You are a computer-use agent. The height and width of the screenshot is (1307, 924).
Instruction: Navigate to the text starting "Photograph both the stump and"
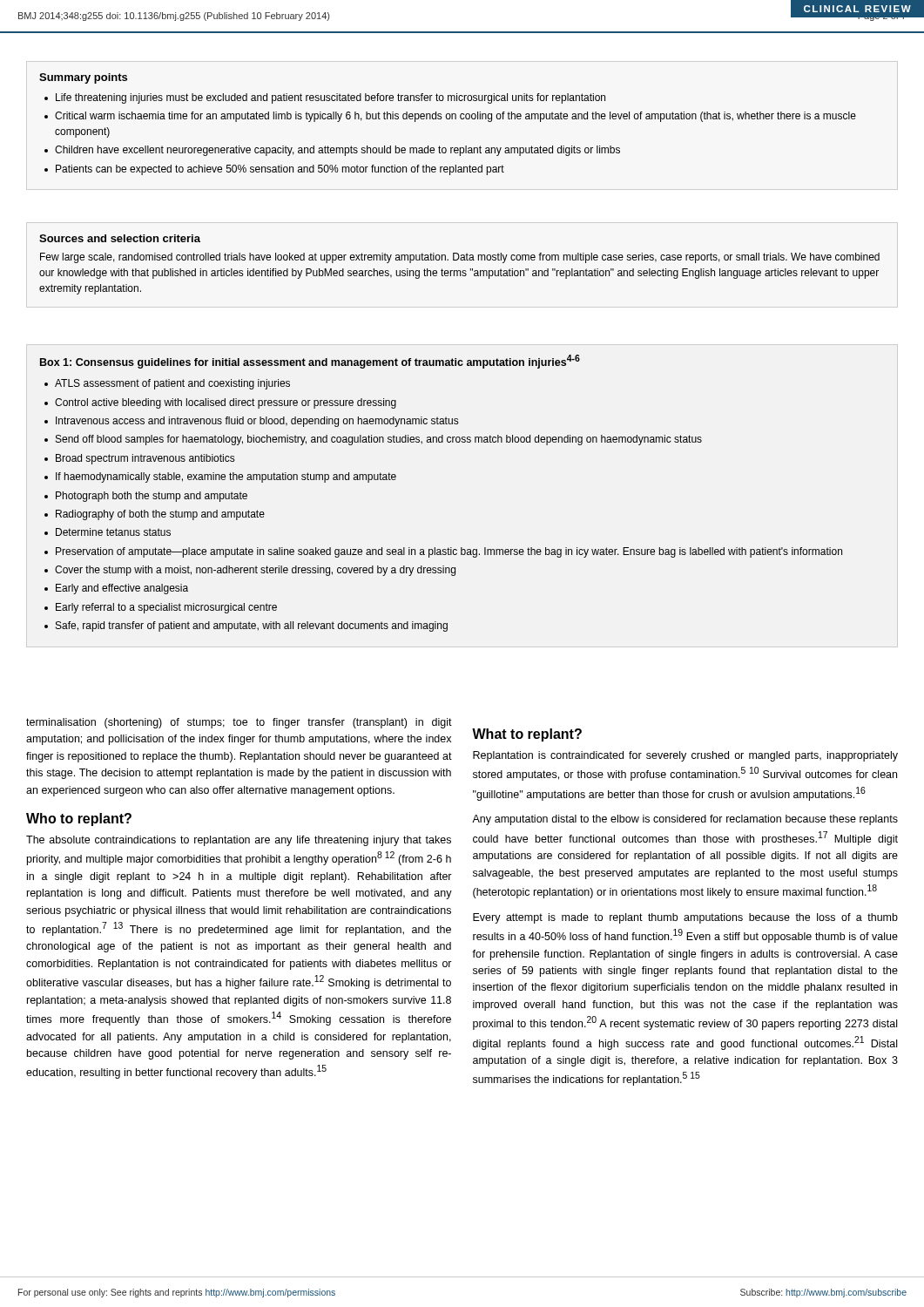coord(151,495)
